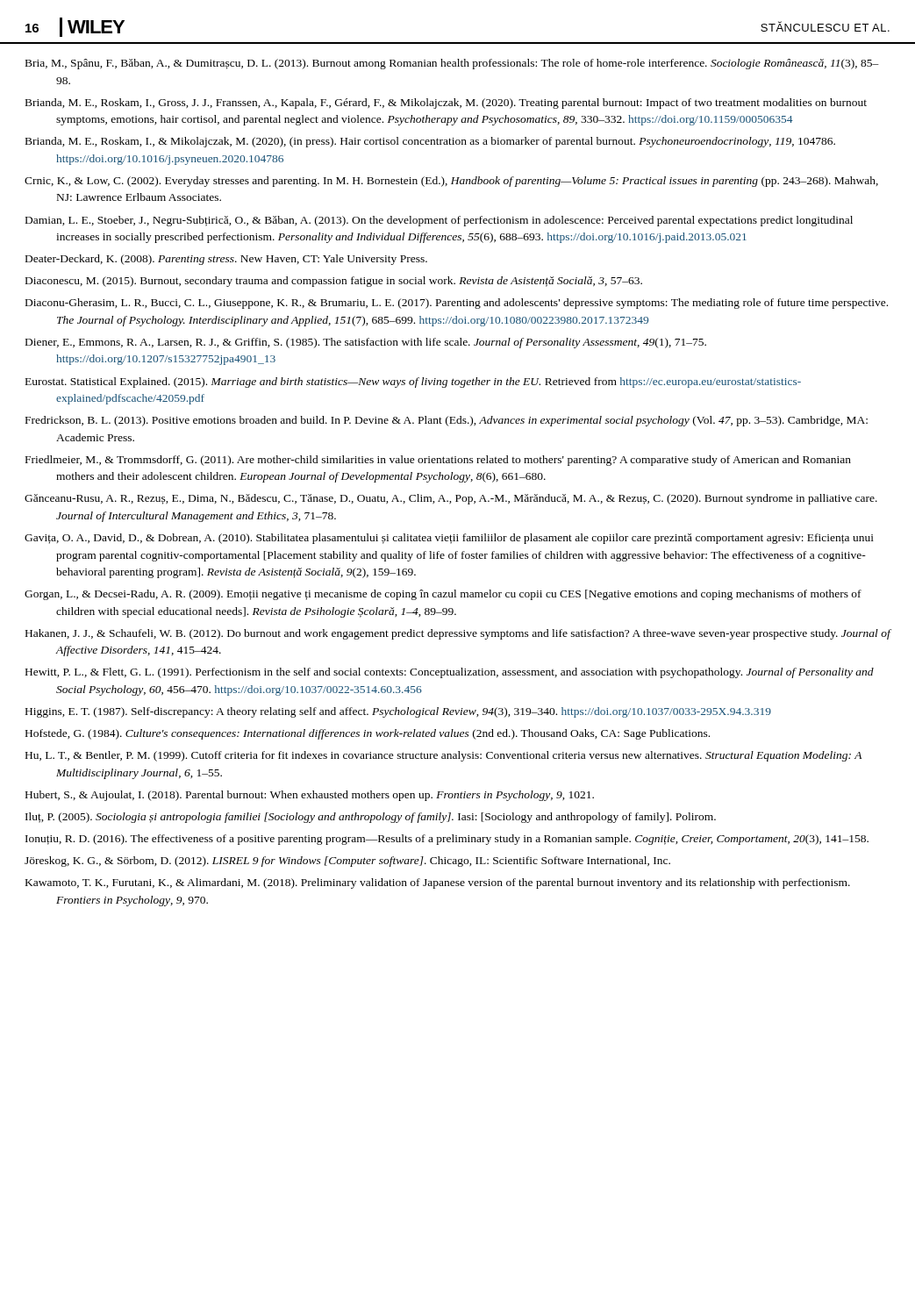Image resolution: width=915 pixels, height=1316 pixels.
Task: Select the list item containing "Damian, L. E., Stoeber, J., Negru-Subțirică, O.,"
Action: point(439,228)
